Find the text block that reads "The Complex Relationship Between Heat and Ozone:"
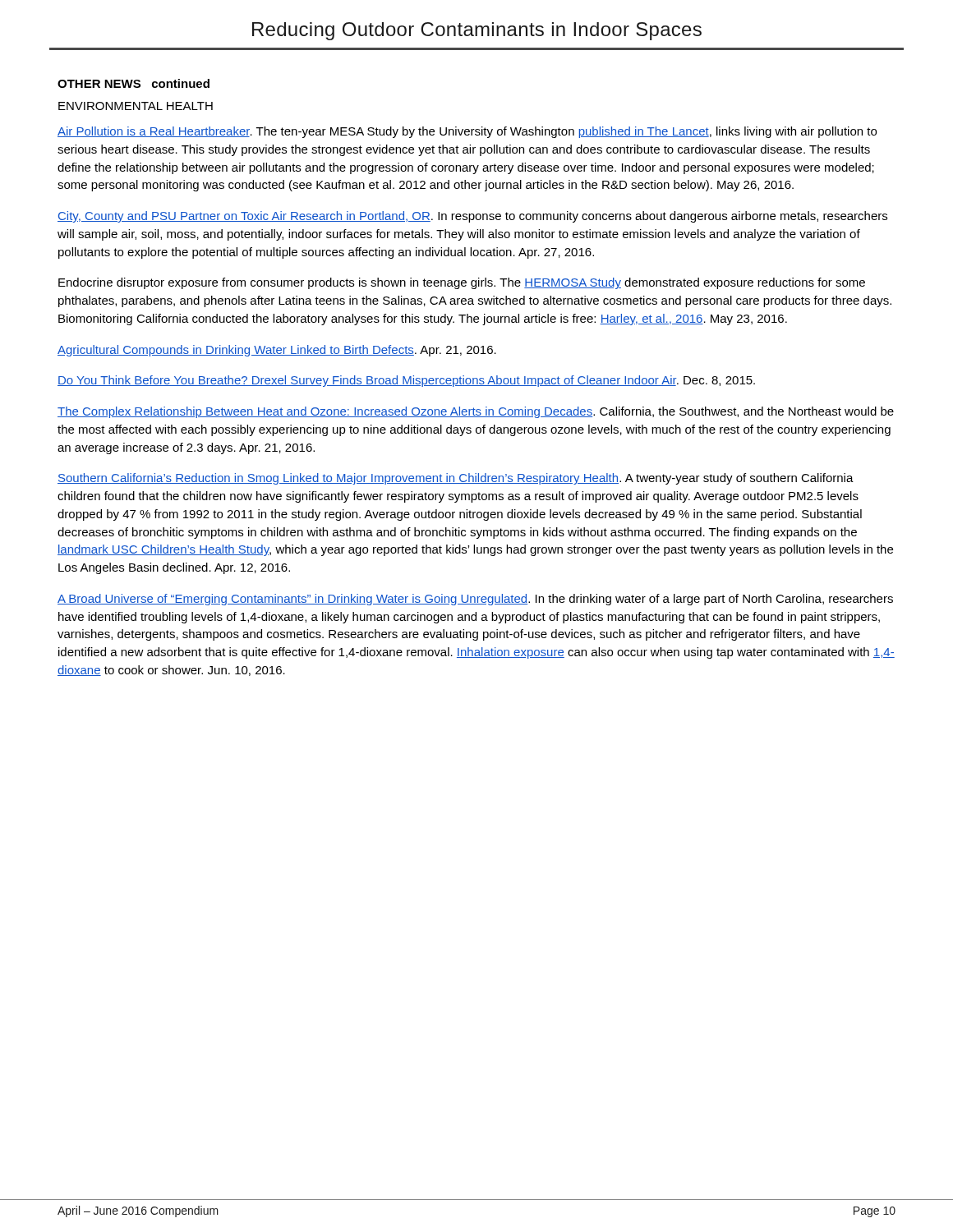 click(x=476, y=429)
